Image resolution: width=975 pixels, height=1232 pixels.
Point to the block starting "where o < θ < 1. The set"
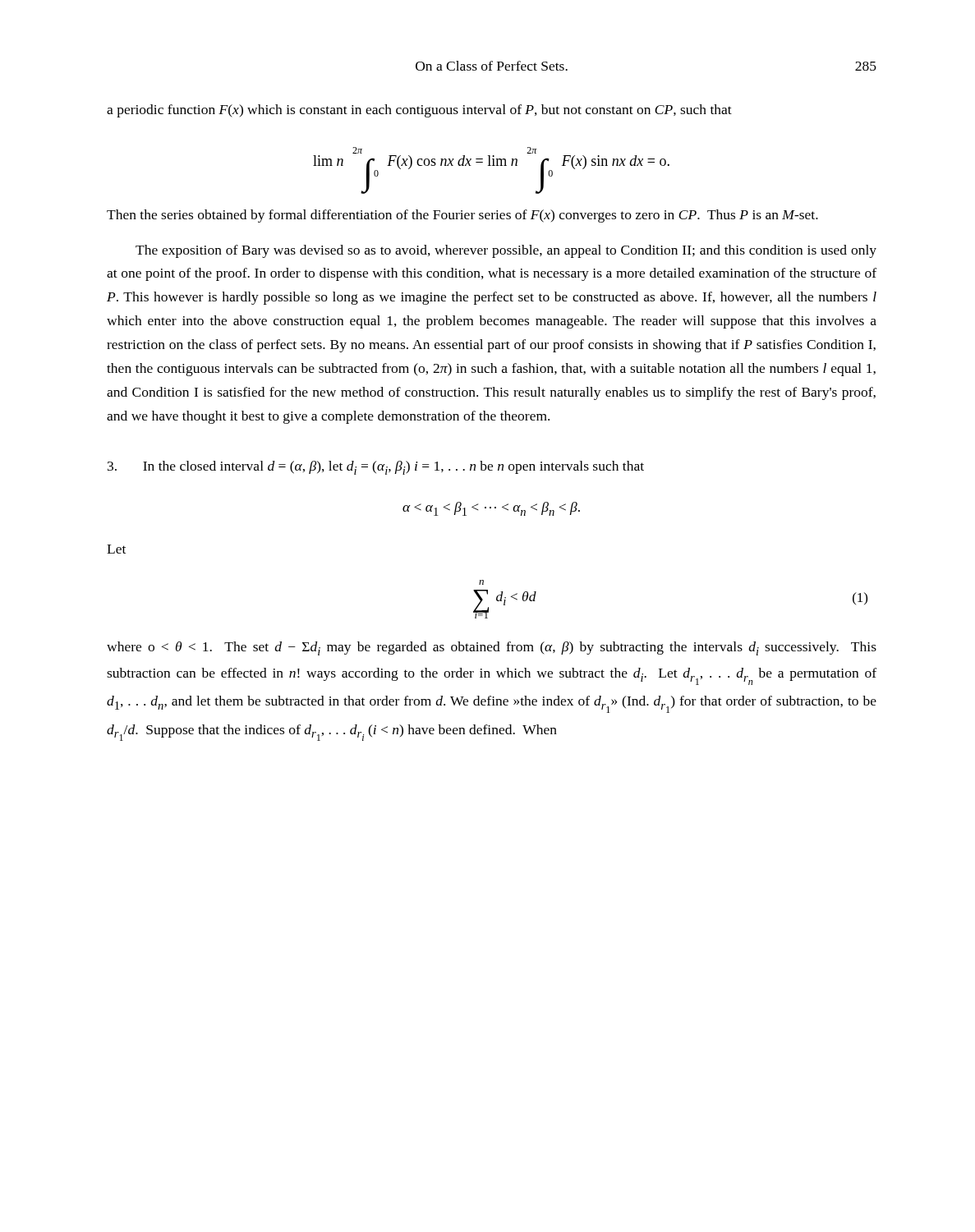click(x=492, y=691)
